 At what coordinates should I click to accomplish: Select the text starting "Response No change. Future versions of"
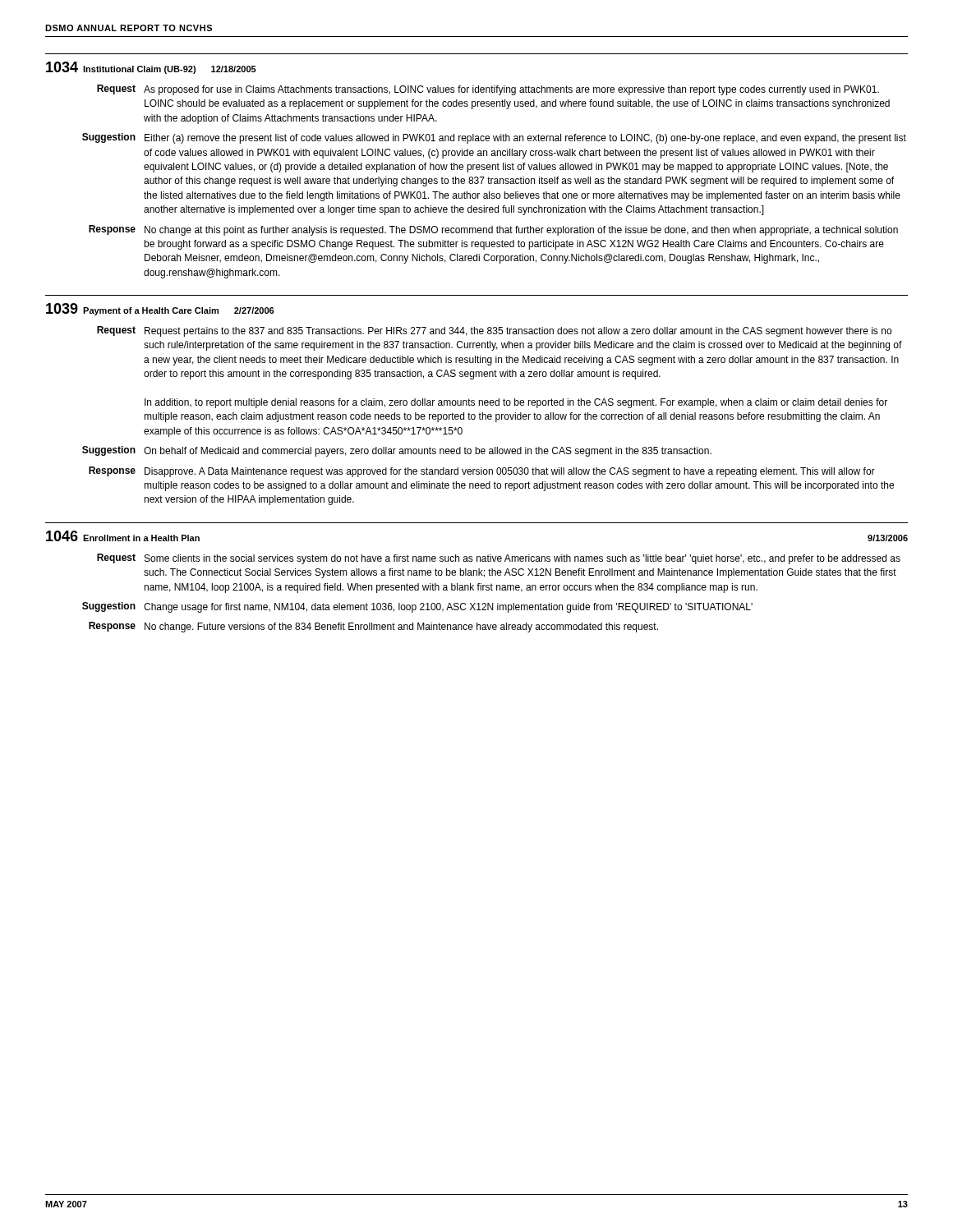476,628
